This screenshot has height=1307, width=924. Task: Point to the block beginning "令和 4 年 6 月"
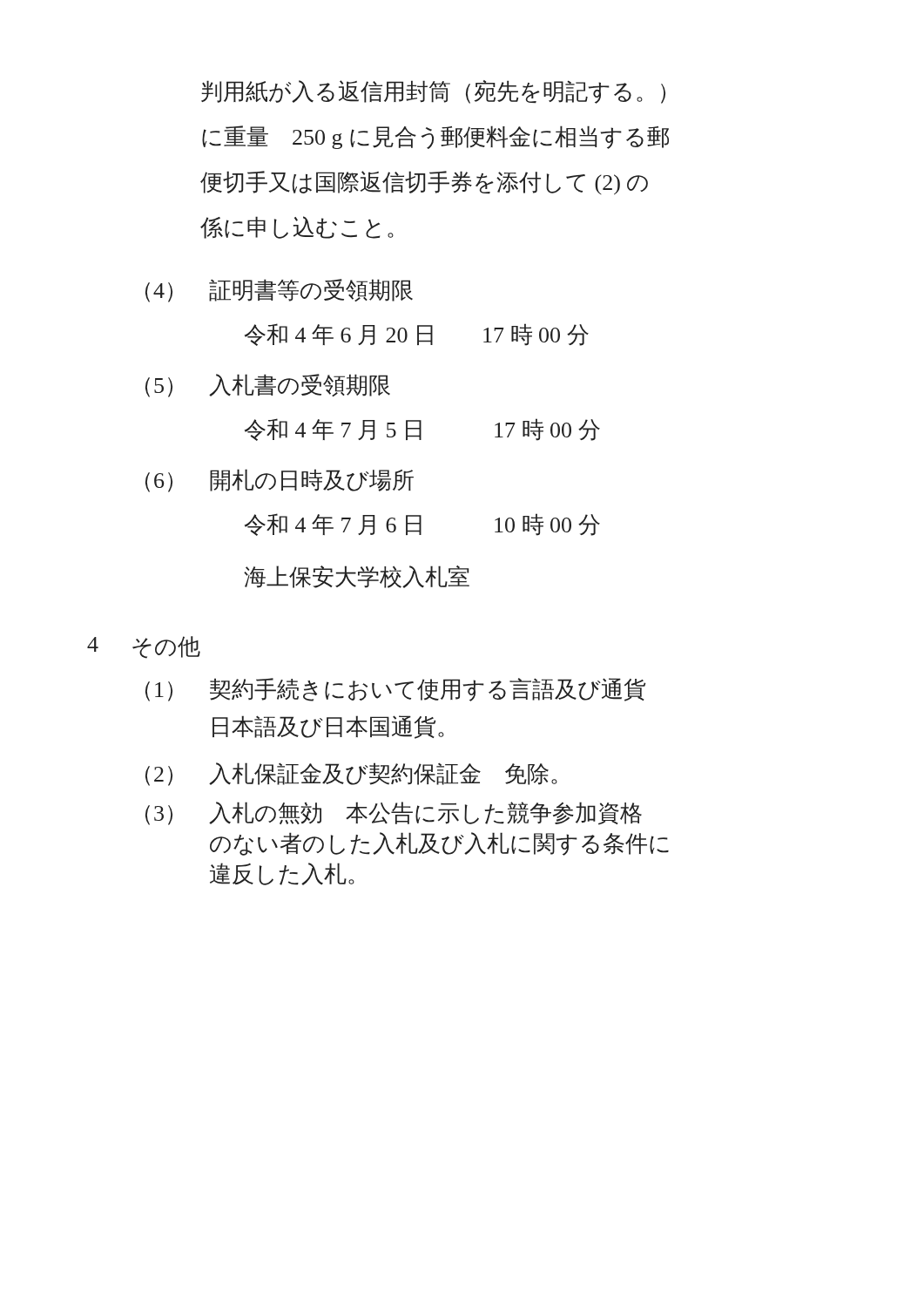[416, 335]
